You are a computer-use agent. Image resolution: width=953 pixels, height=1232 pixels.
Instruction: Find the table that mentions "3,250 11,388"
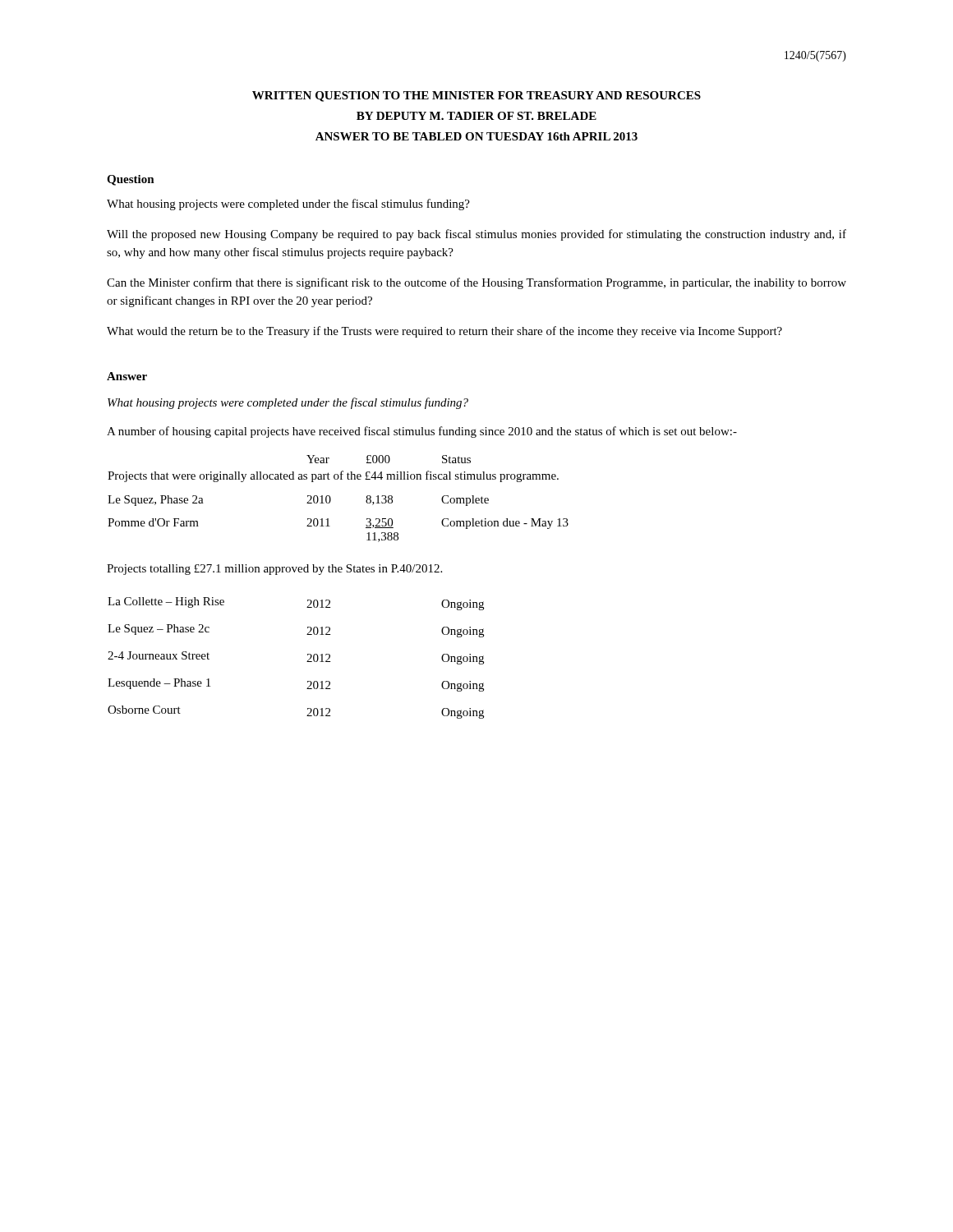pos(476,498)
